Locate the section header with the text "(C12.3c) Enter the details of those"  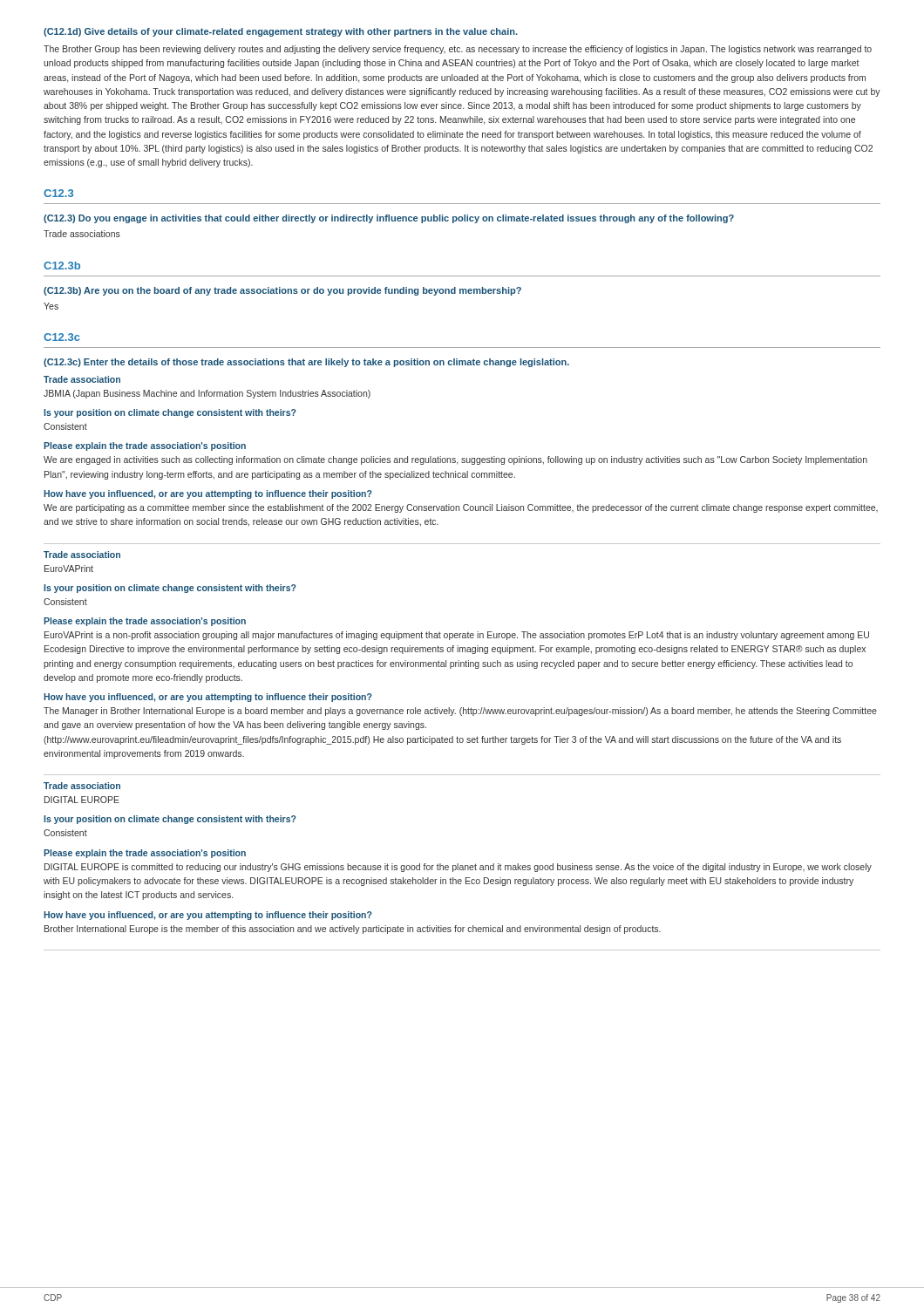(x=307, y=362)
